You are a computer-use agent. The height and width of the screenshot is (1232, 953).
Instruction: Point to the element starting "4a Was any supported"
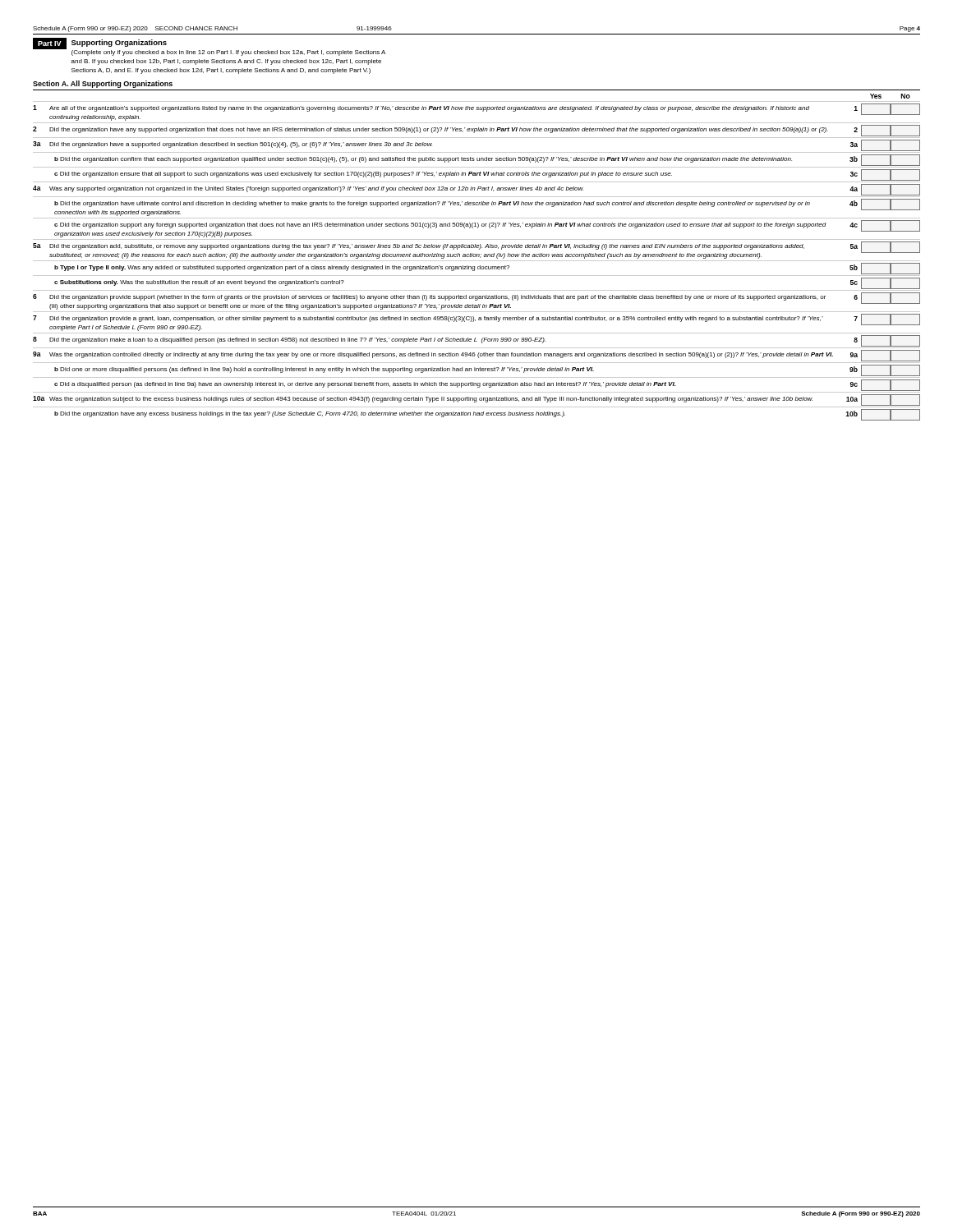pos(476,189)
